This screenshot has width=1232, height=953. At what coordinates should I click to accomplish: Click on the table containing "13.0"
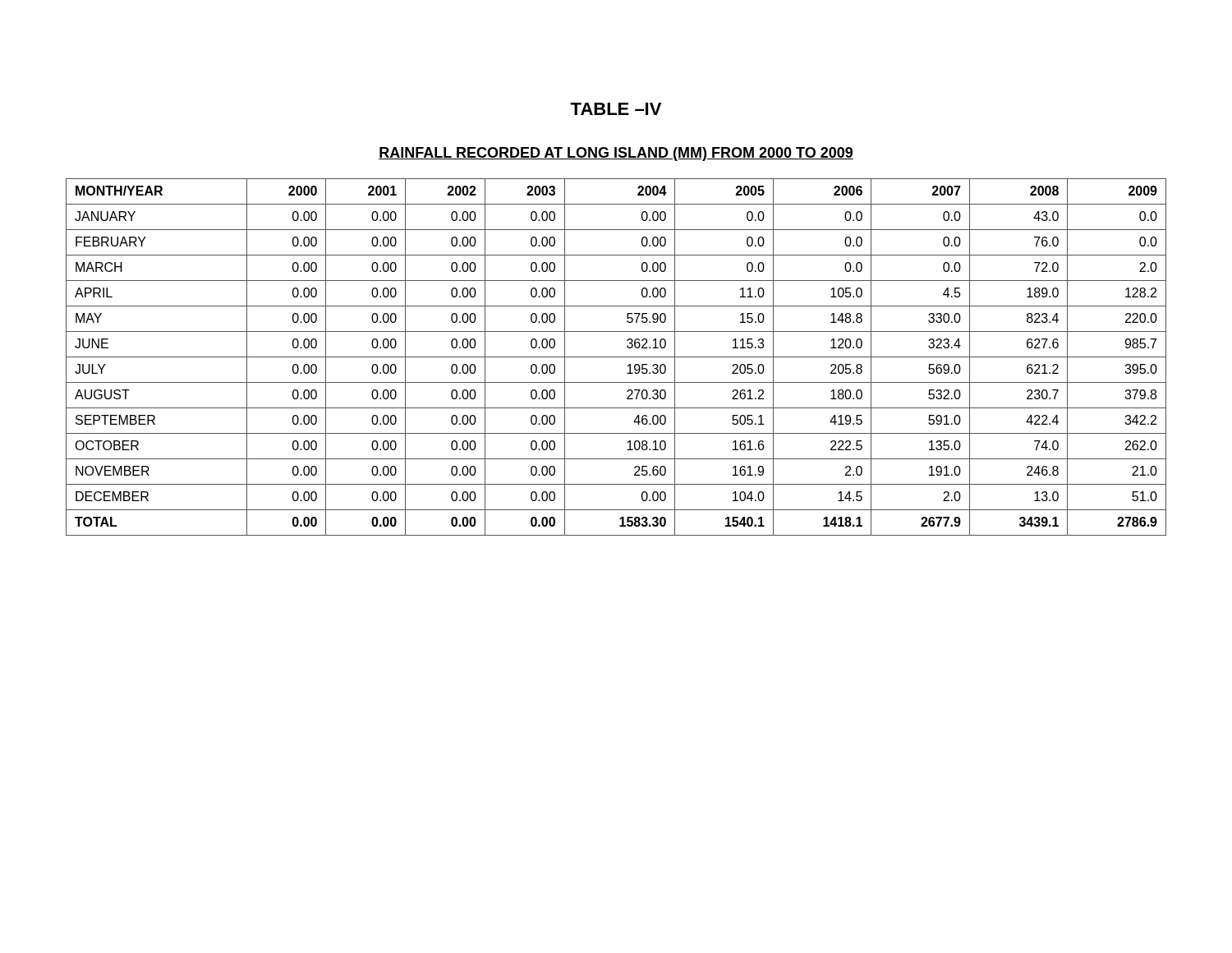[x=616, y=357]
